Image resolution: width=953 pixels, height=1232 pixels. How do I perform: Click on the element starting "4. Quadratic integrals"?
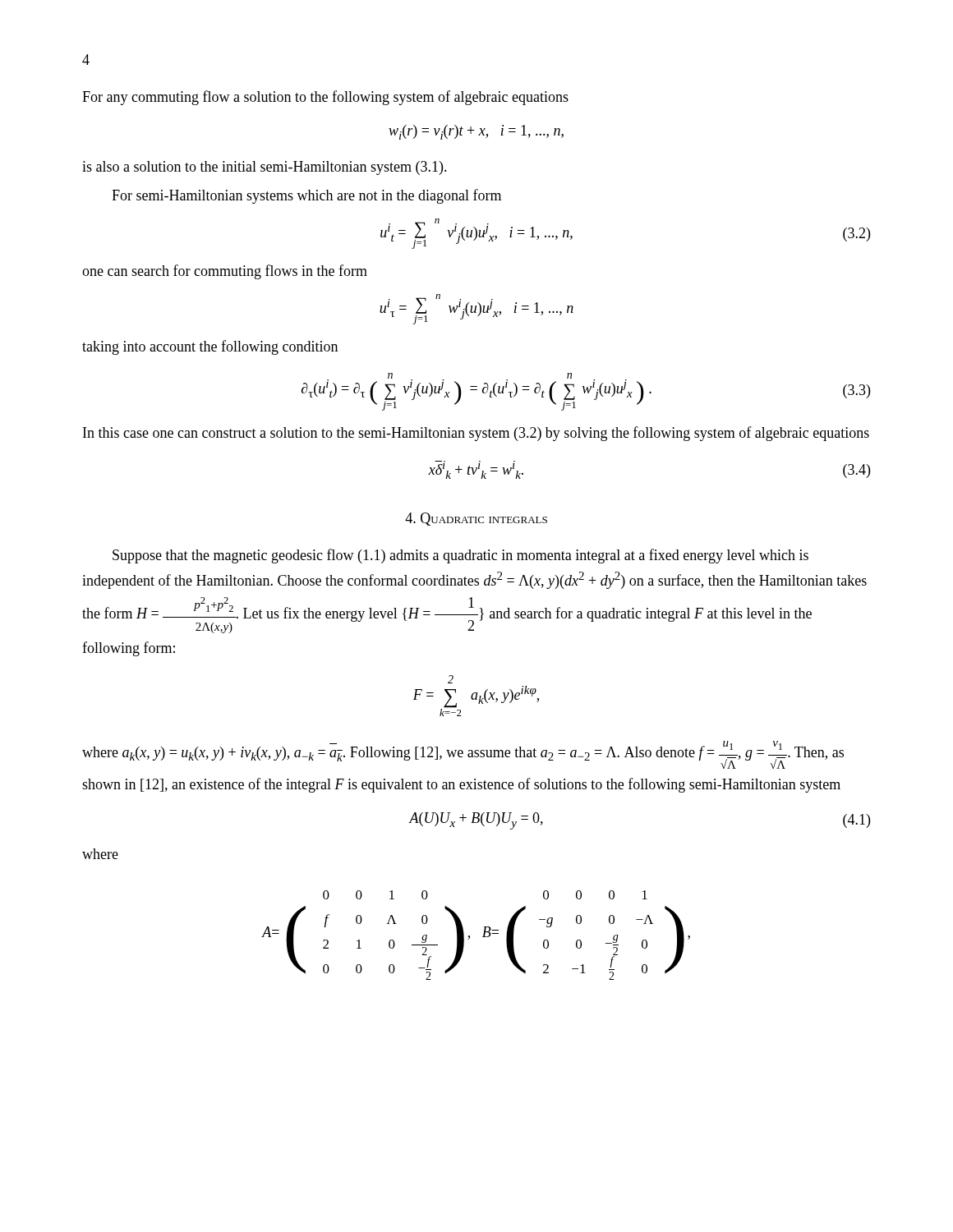476,518
